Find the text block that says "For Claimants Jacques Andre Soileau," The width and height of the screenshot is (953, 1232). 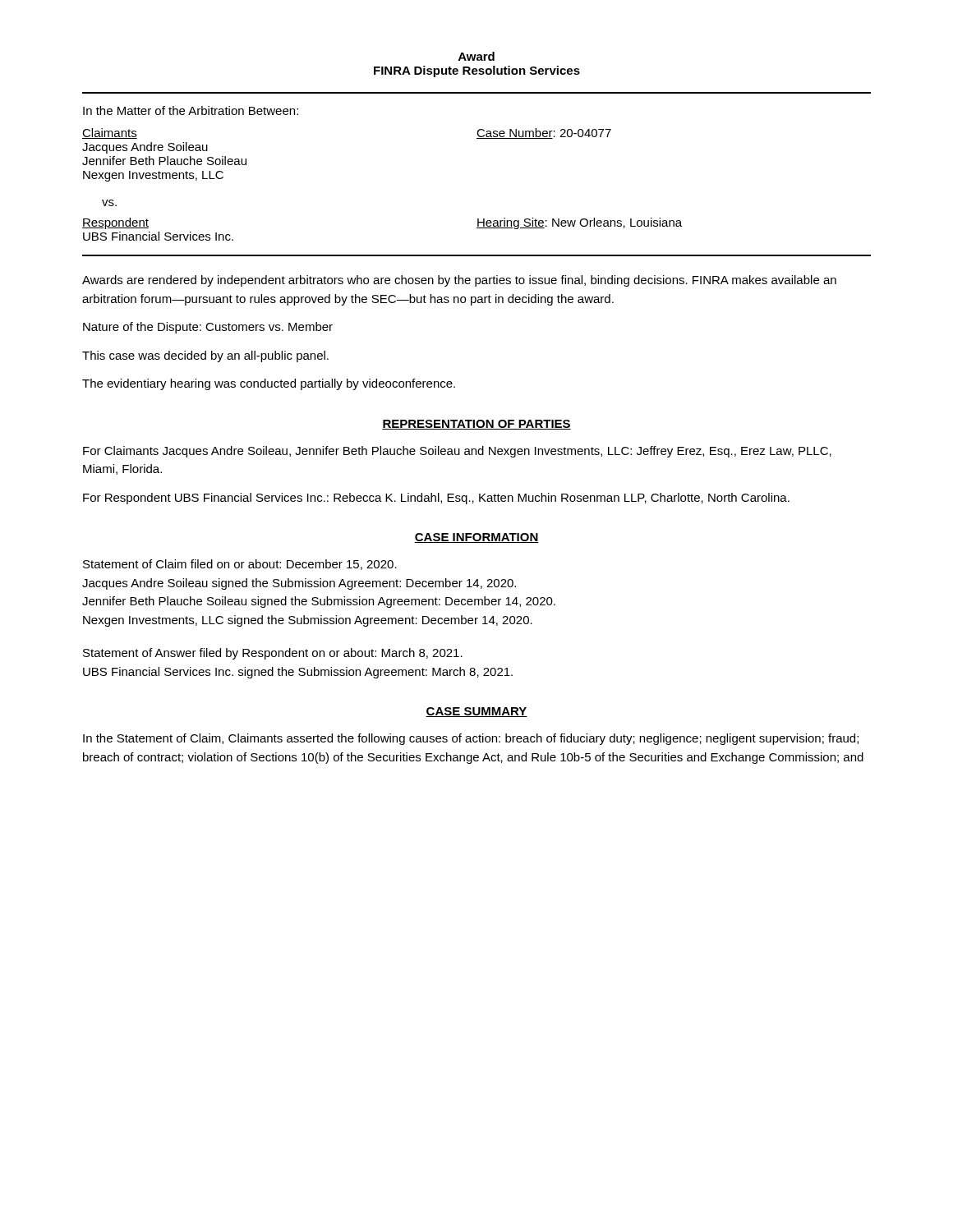tap(457, 459)
